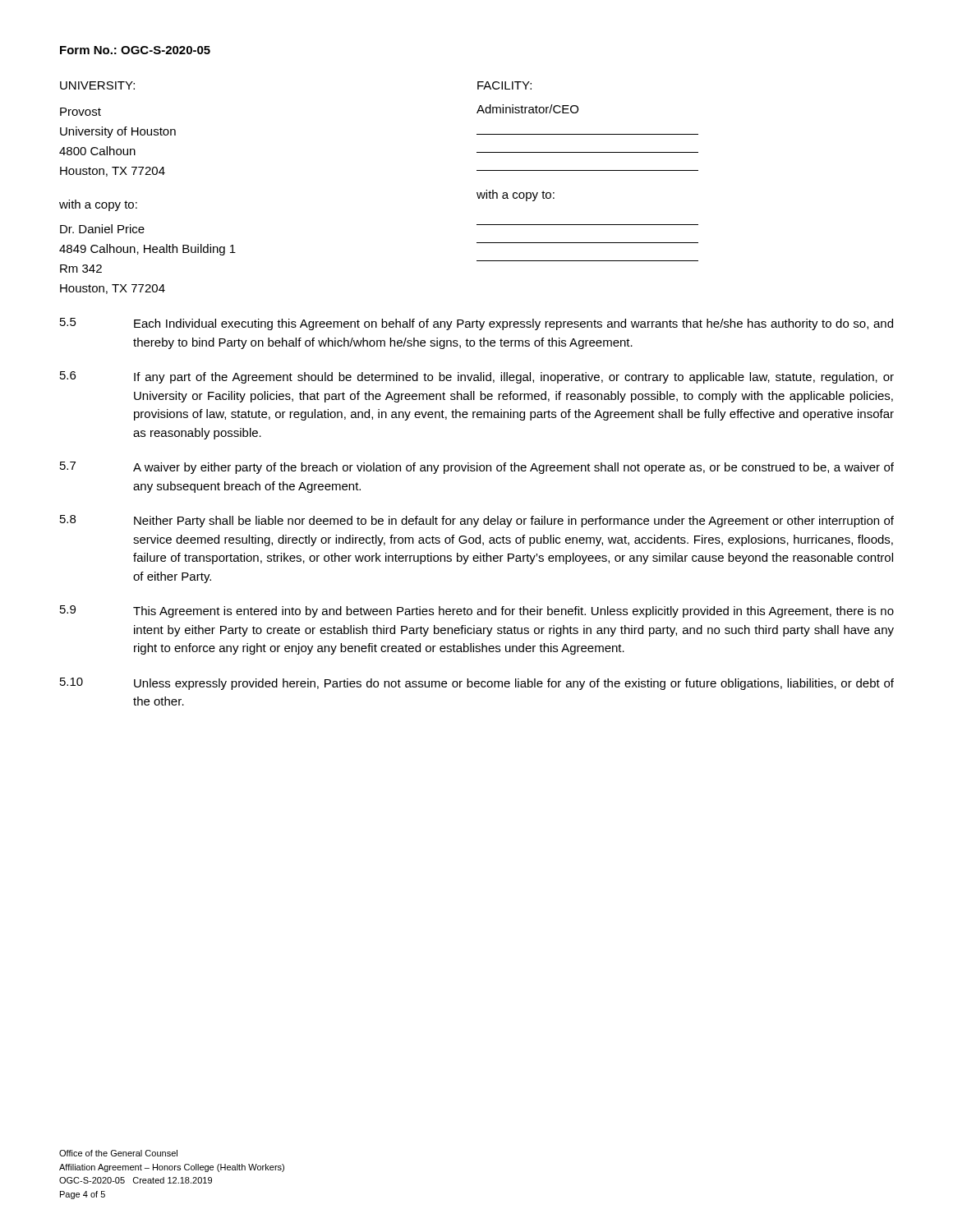Find the text starting "5.9 This Agreement is entered into"
Viewport: 953px width, 1232px height.
(x=476, y=630)
